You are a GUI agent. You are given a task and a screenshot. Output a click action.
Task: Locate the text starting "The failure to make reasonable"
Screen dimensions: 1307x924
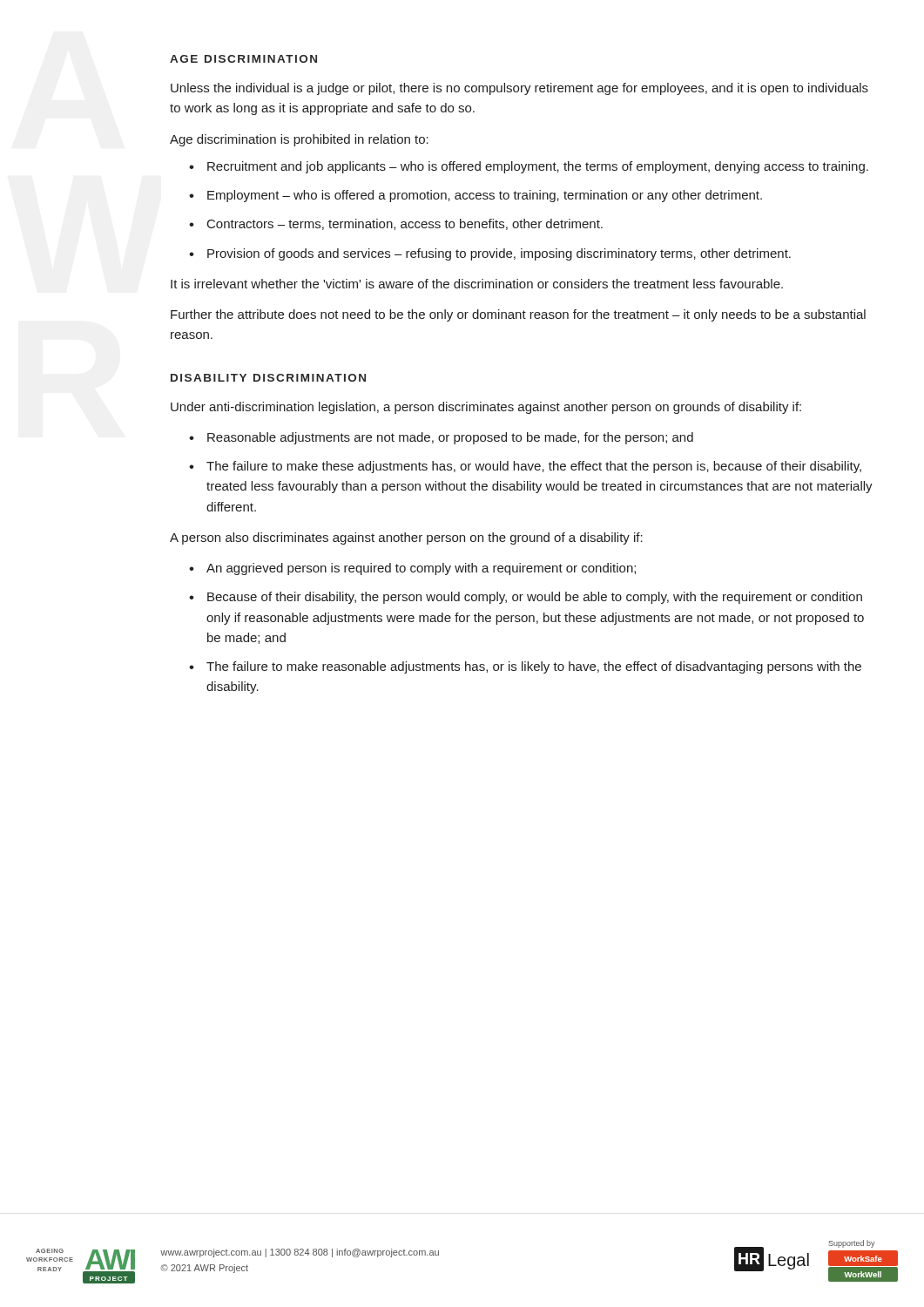click(534, 676)
